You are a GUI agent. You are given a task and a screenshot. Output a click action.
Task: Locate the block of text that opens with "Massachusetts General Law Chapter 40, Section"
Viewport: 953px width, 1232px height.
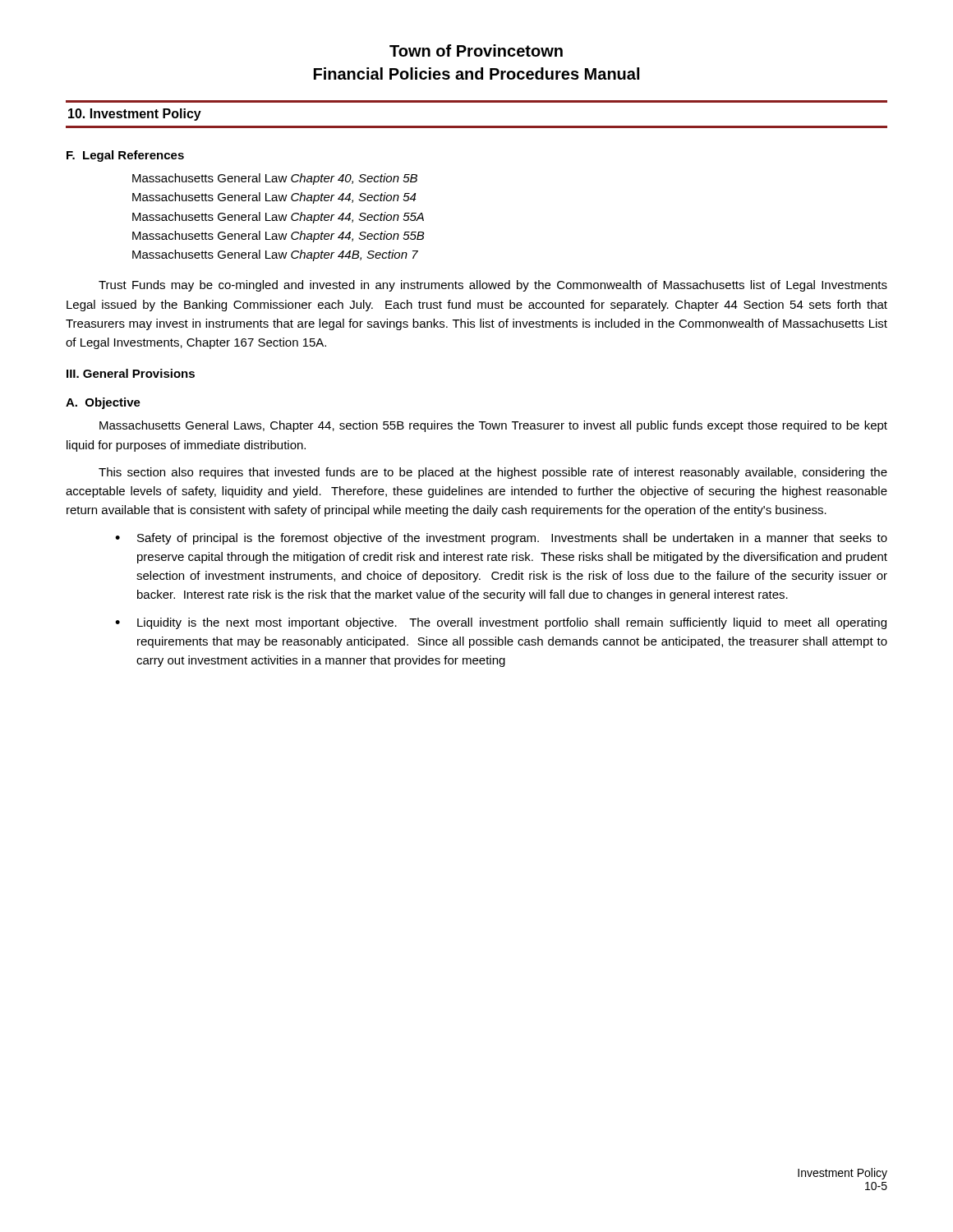pos(275,178)
